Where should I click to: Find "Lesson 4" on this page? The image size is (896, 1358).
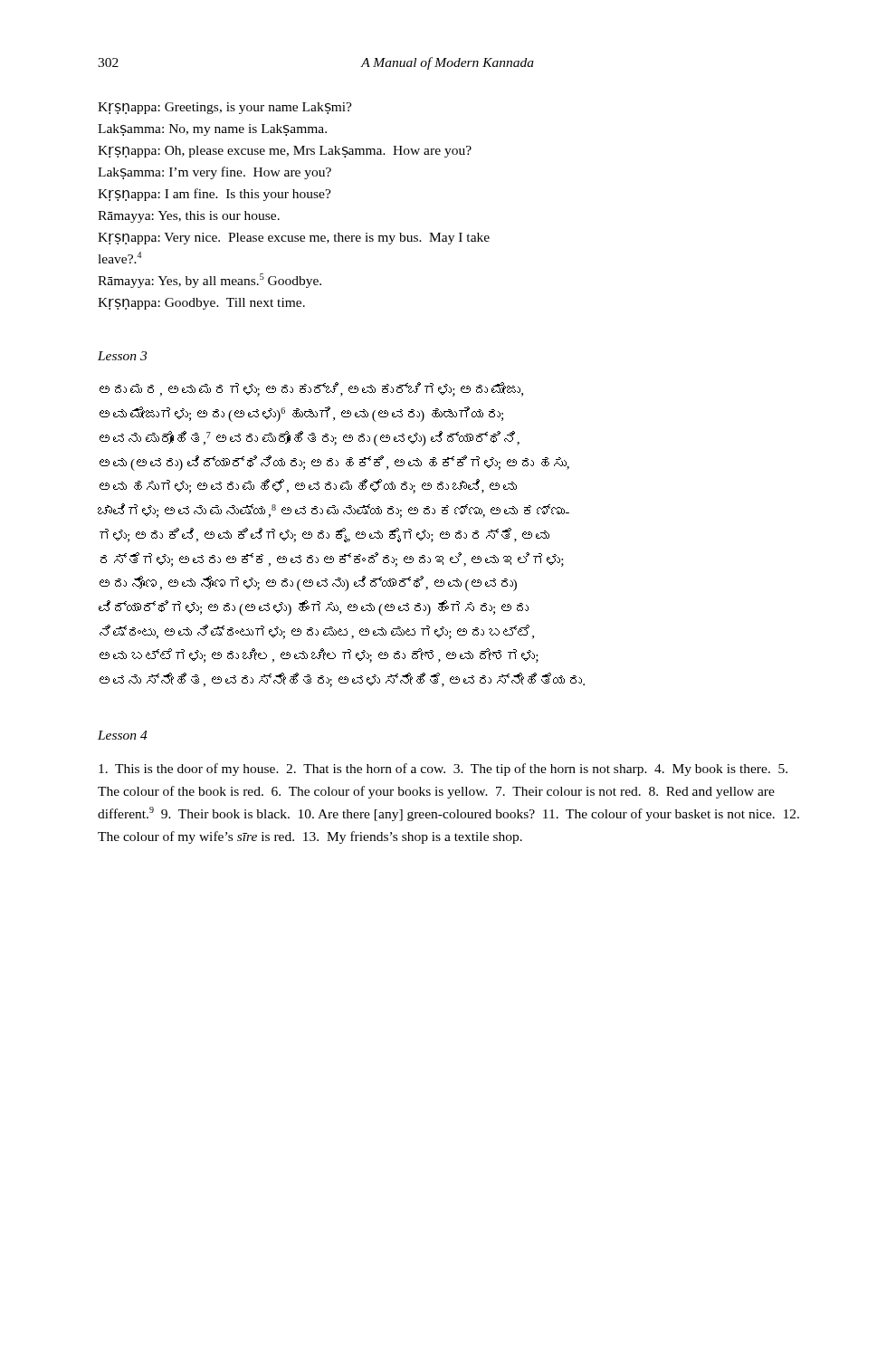click(x=122, y=735)
